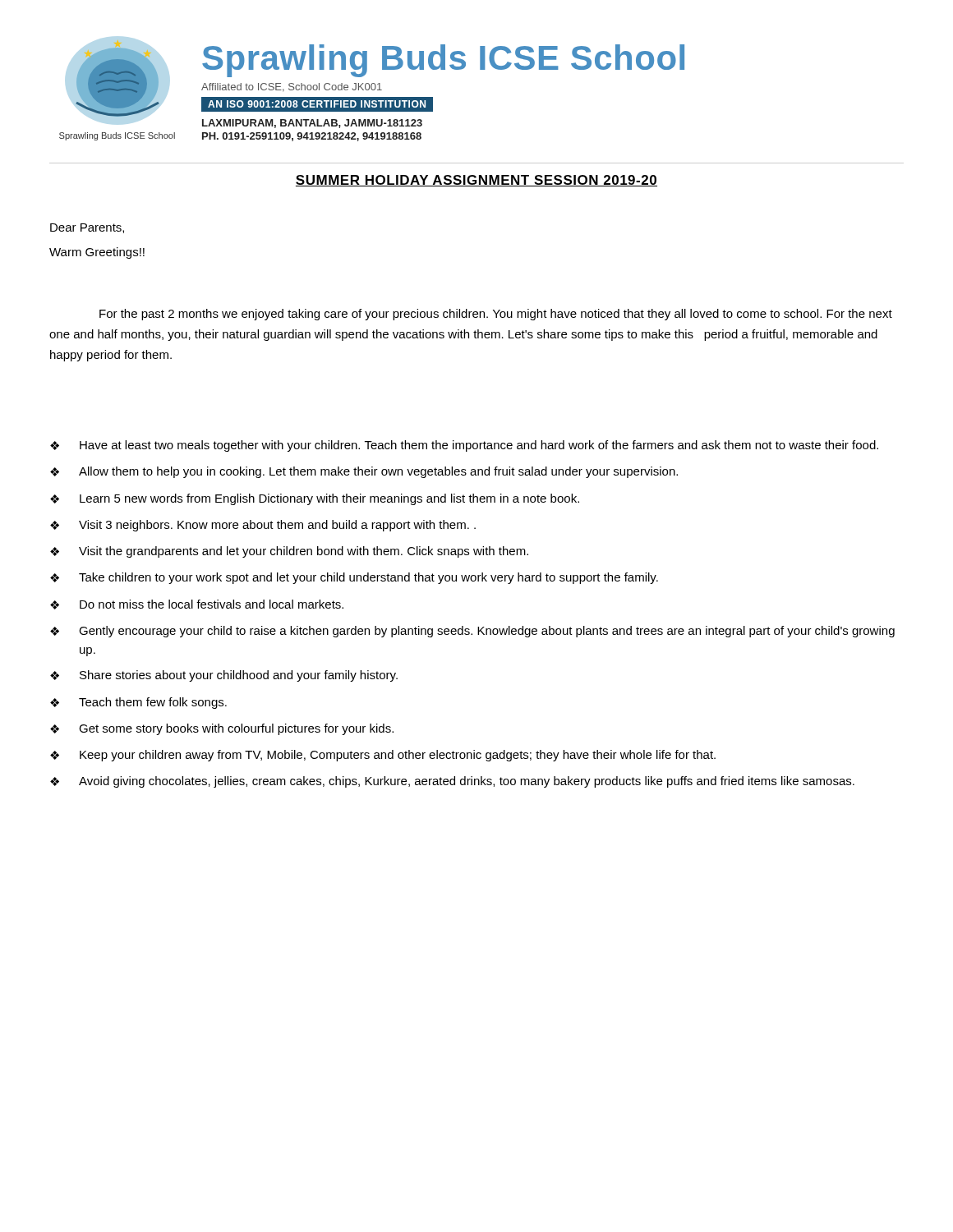Navigate to the text block starting "❖ Gently encourage"
This screenshot has height=1232, width=953.
476,640
